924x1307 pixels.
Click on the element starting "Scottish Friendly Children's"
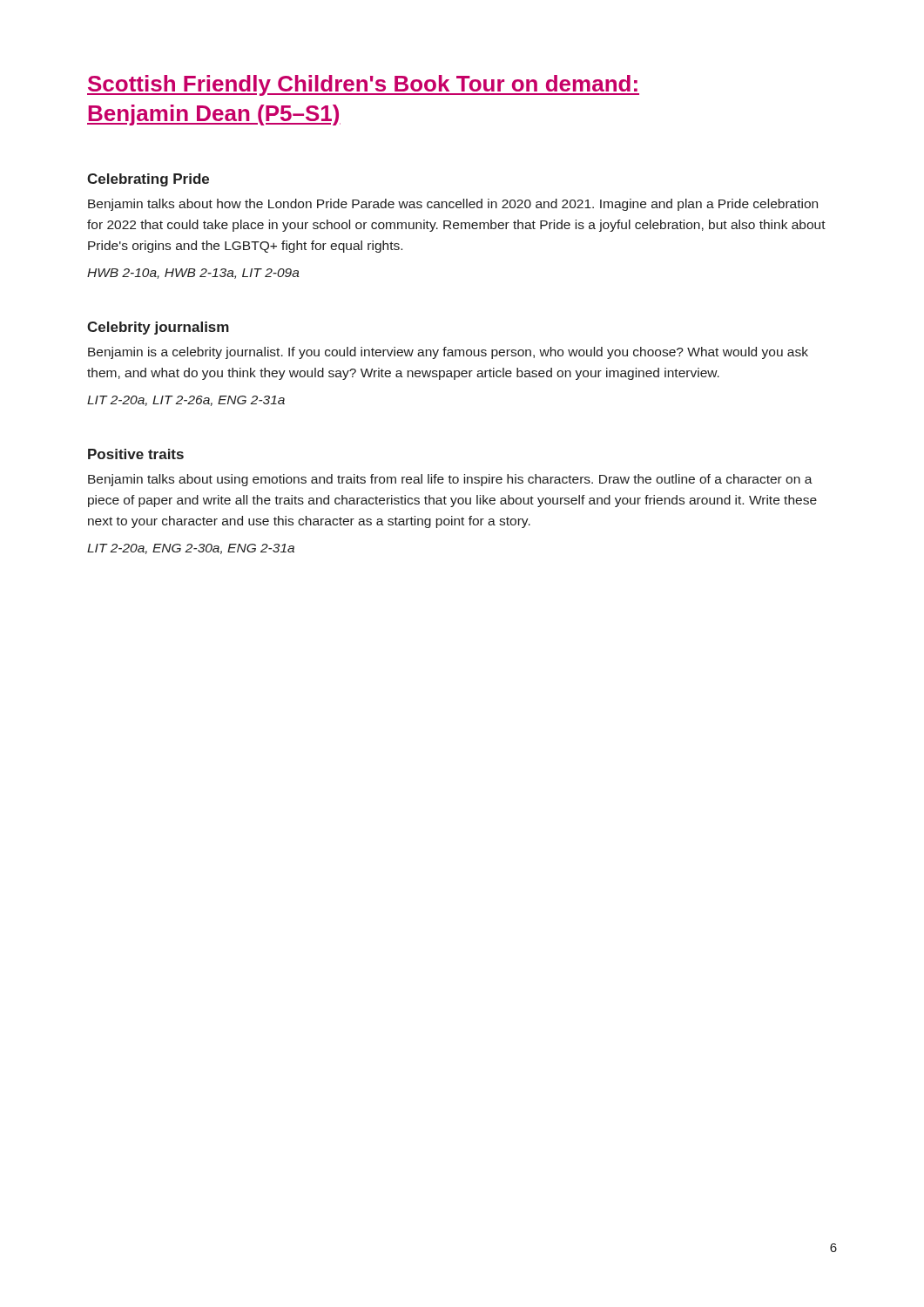[363, 98]
